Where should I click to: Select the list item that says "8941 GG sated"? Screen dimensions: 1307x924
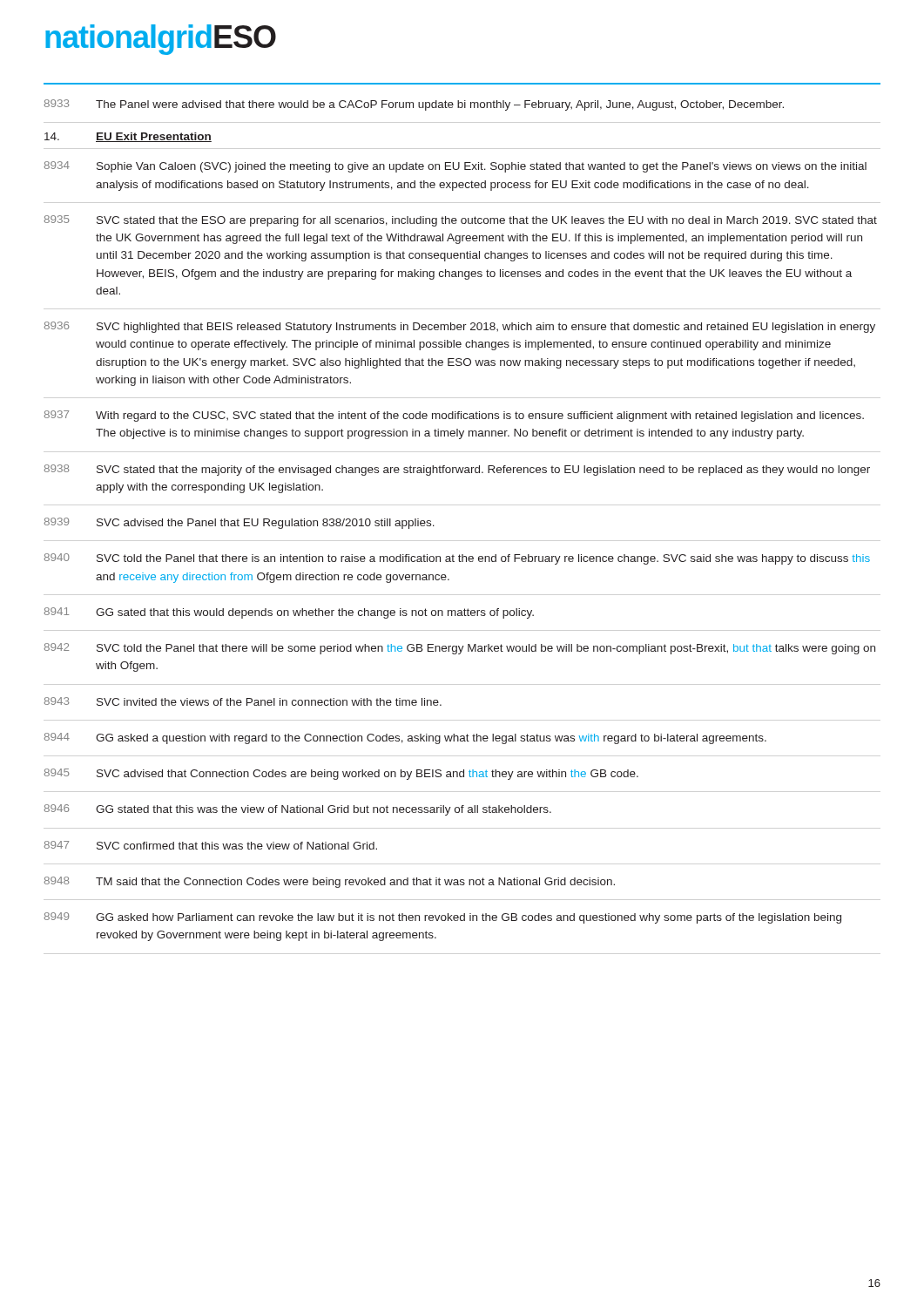[x=462, y=612]
